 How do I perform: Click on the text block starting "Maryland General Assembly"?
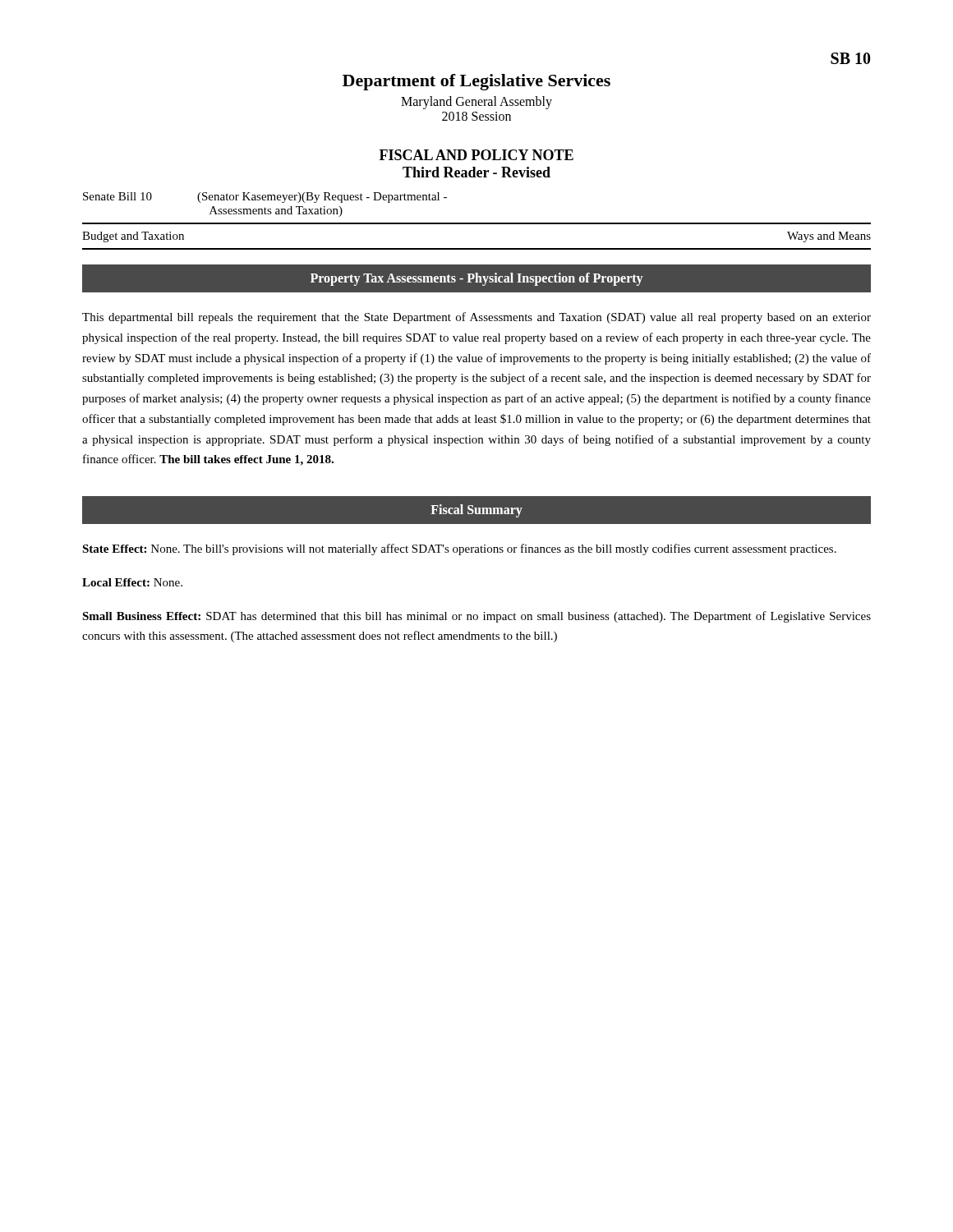(476, 109)
